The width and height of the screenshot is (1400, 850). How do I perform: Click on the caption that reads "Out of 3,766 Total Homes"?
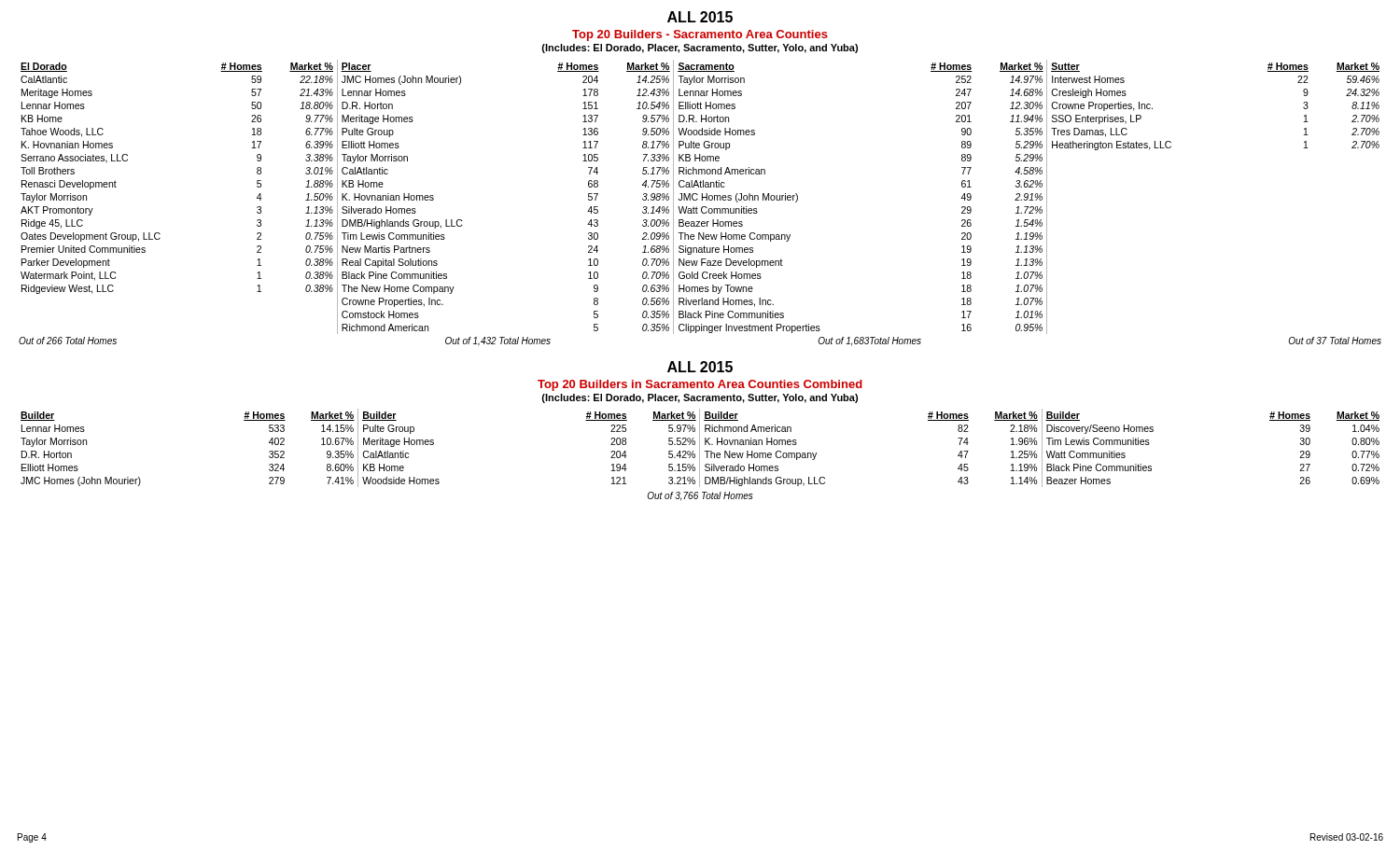click(700, 496)
